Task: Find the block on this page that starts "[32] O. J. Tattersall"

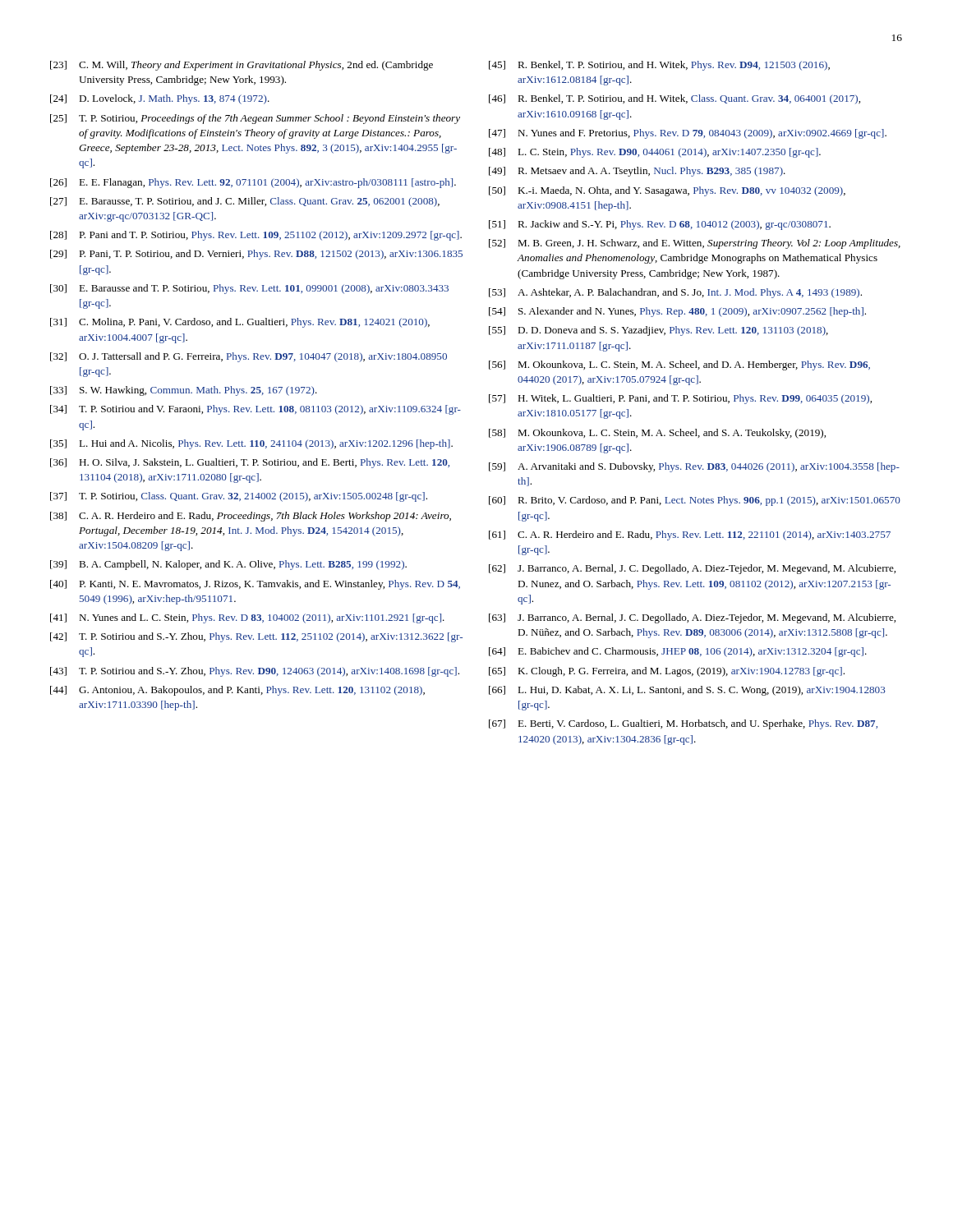Action: 257,364
